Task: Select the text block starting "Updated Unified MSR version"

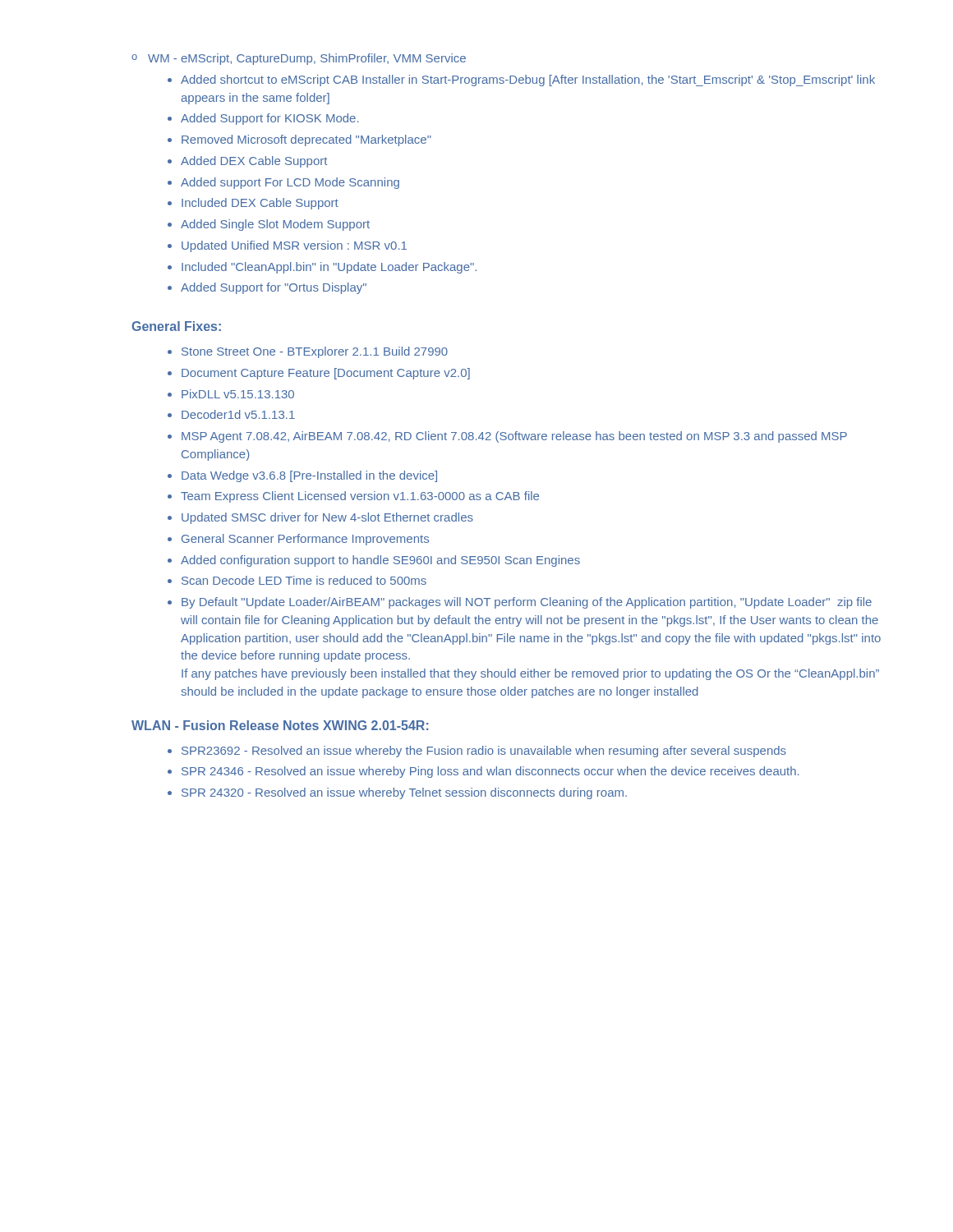Action: pyautogui.click(x=294, y=246)
